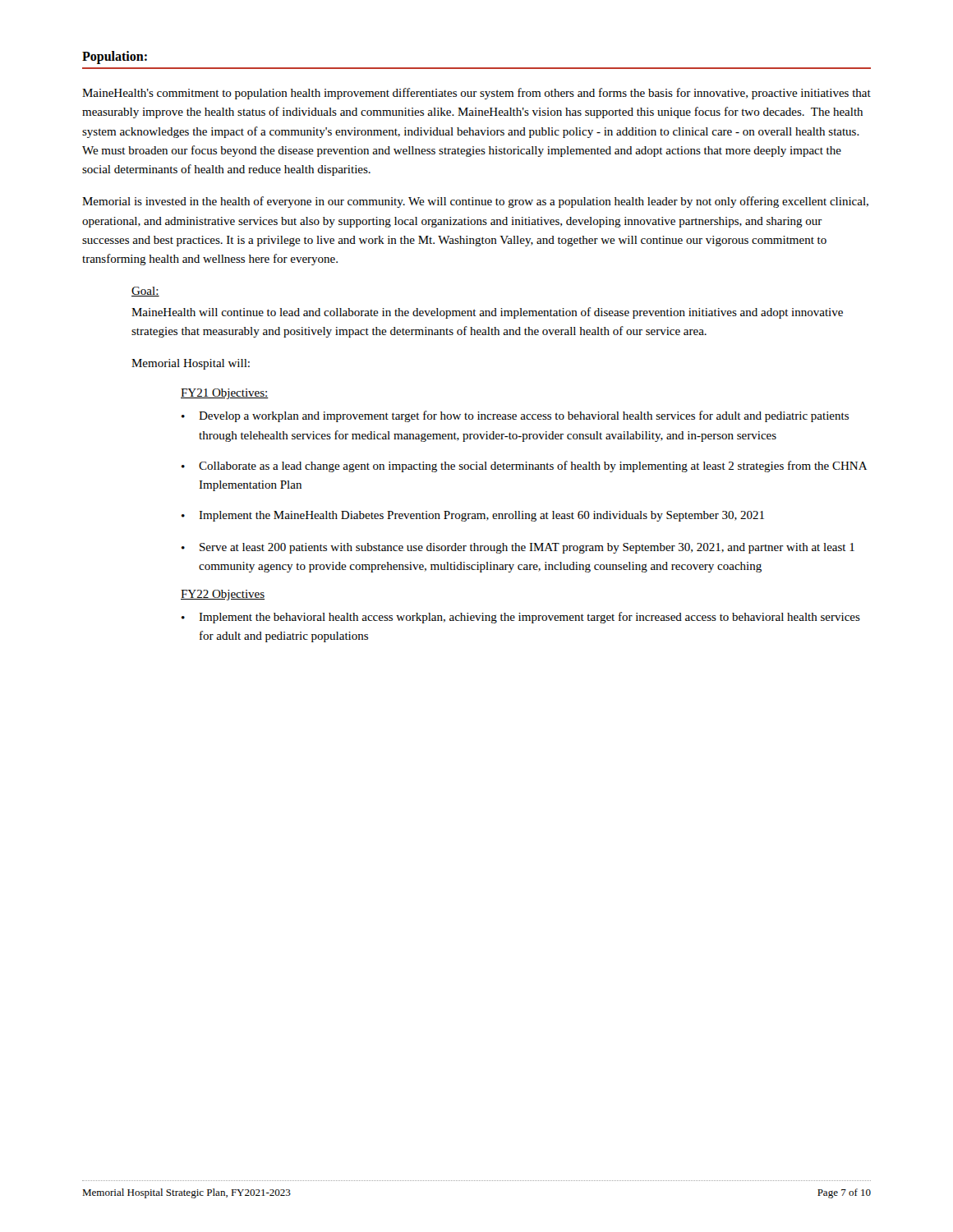The image size is (953, 1232).
Task: Select the text block starting "Memorial is invested in the health of everyone"
Action: tap(476, 230)
